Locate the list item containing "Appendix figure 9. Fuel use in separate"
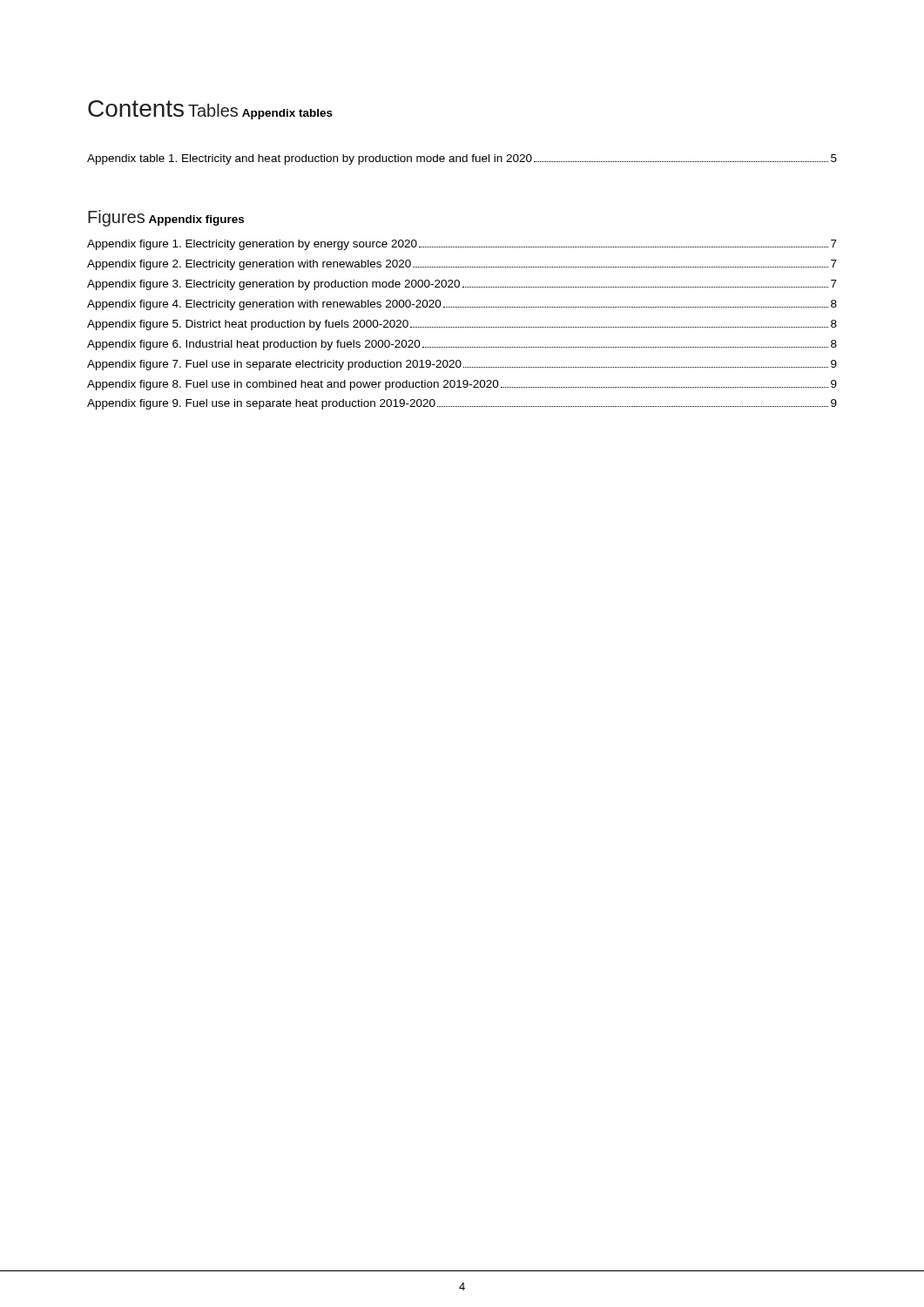This screenshot has height=1307, width=924. (462, 404)
